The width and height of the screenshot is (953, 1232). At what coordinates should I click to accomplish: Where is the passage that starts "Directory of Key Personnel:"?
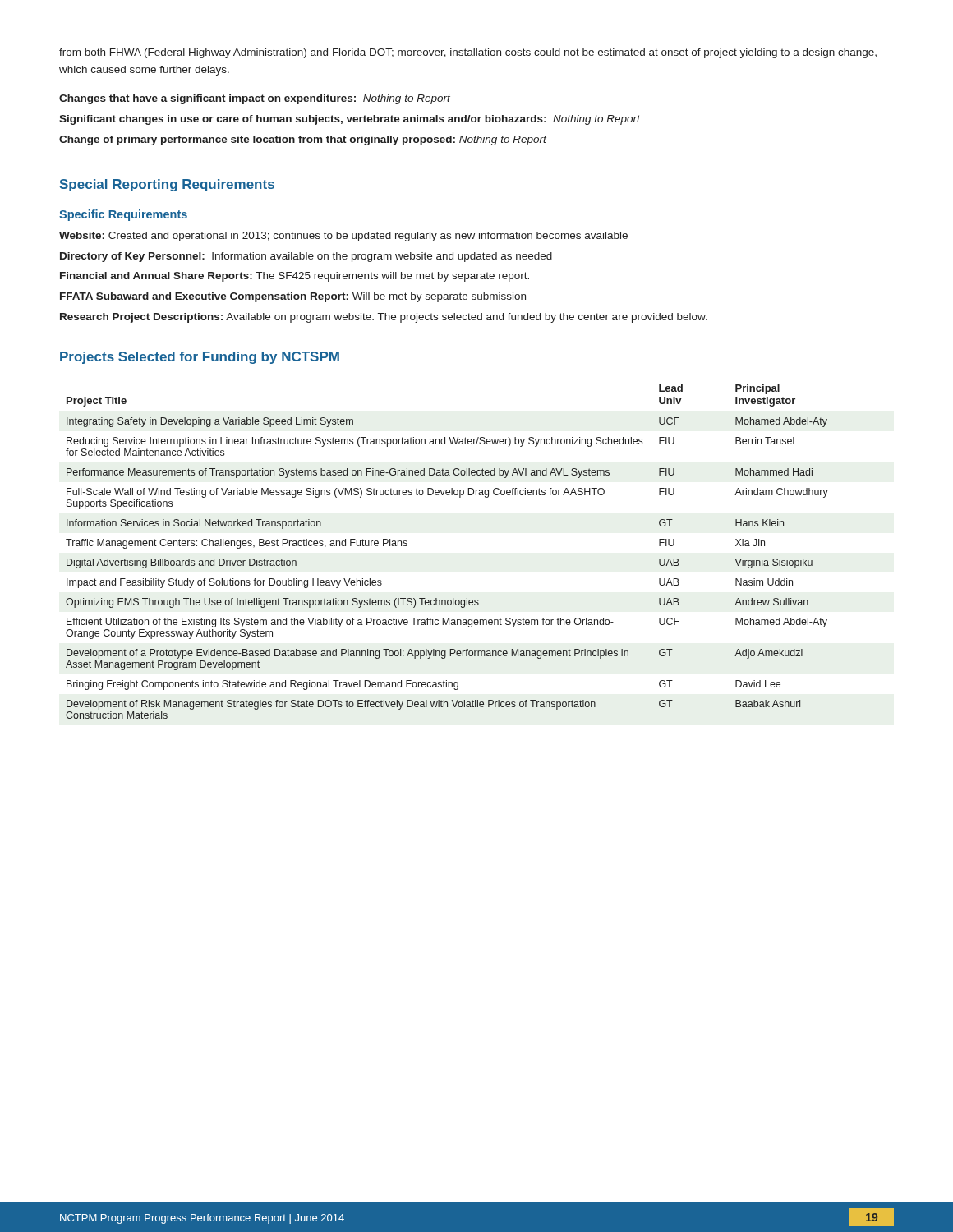coord(306,256)
